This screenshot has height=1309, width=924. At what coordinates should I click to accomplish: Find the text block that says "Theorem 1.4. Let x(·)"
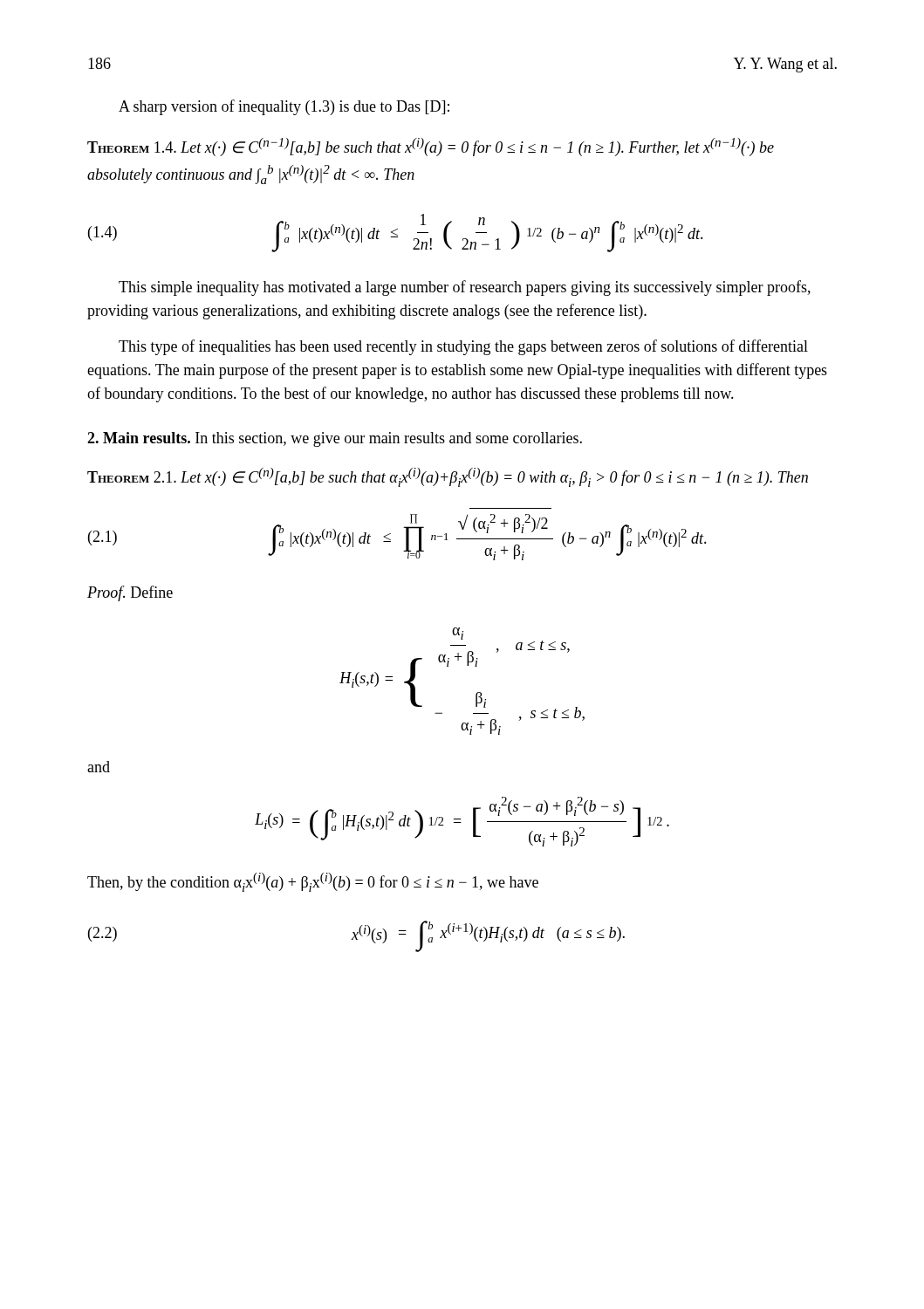coord(431,161)
